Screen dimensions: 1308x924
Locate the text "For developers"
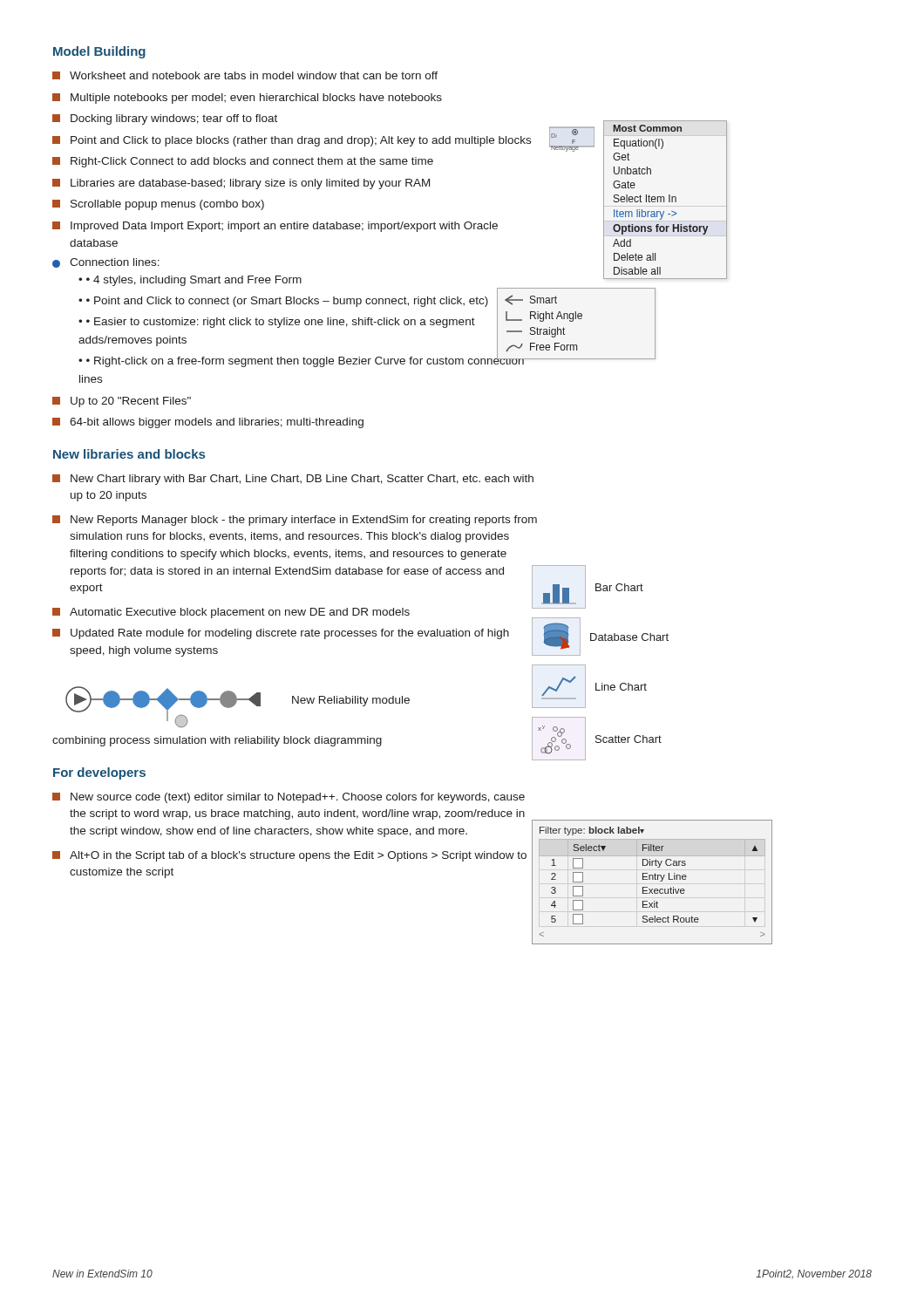(99, 772)
